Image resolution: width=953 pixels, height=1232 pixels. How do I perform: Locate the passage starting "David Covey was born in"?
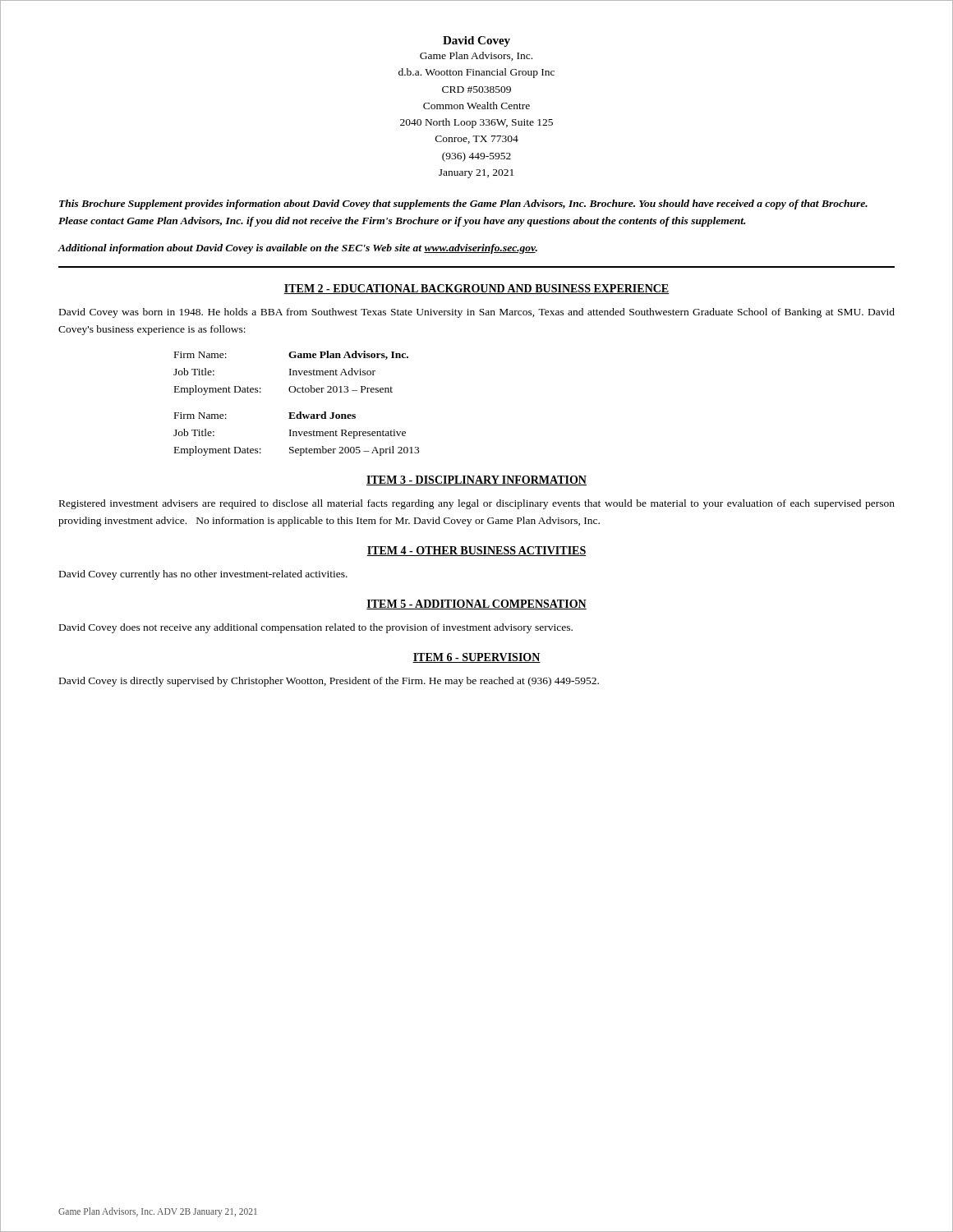(x=476, y=320)
